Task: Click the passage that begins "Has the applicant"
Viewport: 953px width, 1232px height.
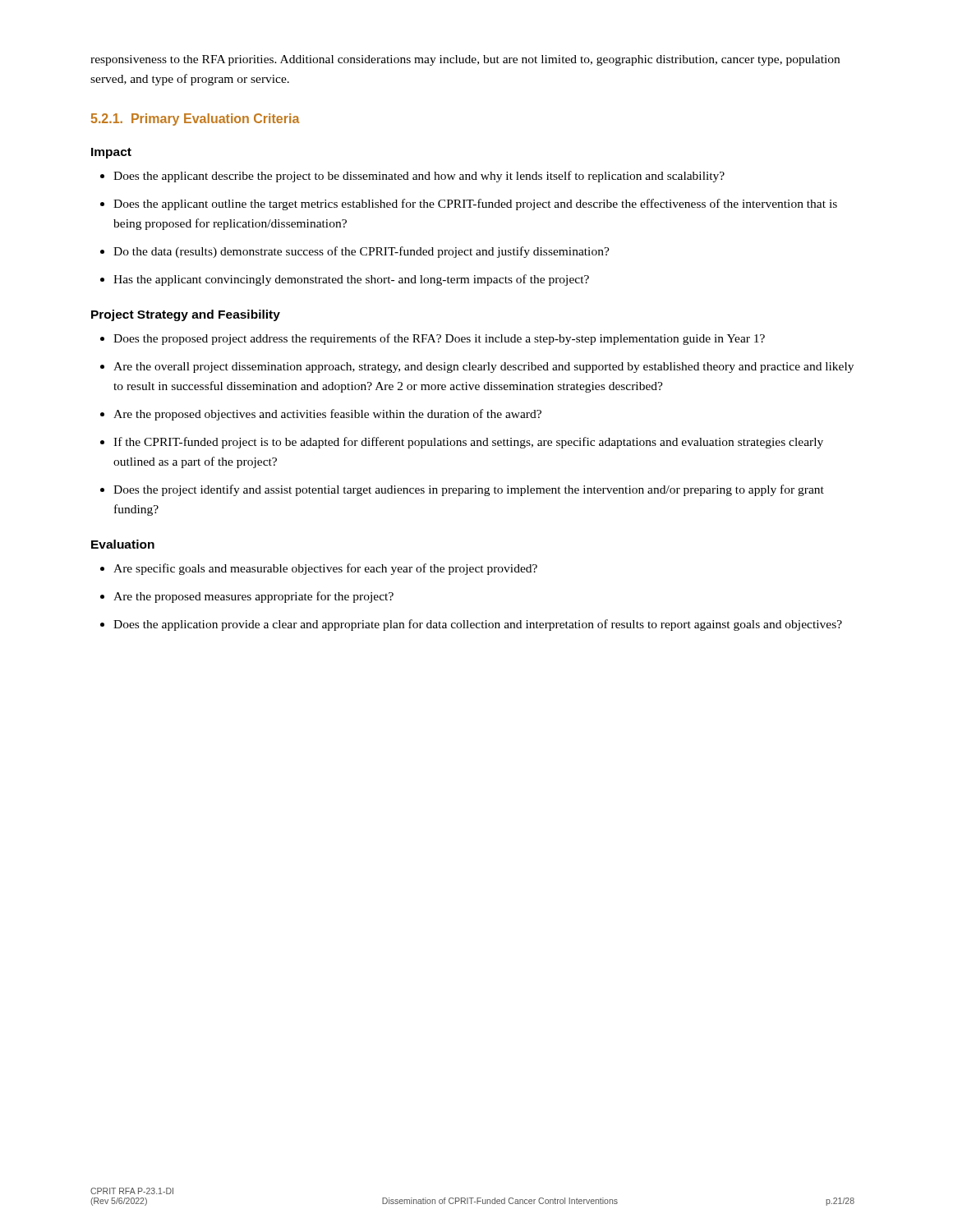Action: tap(351, 279)
